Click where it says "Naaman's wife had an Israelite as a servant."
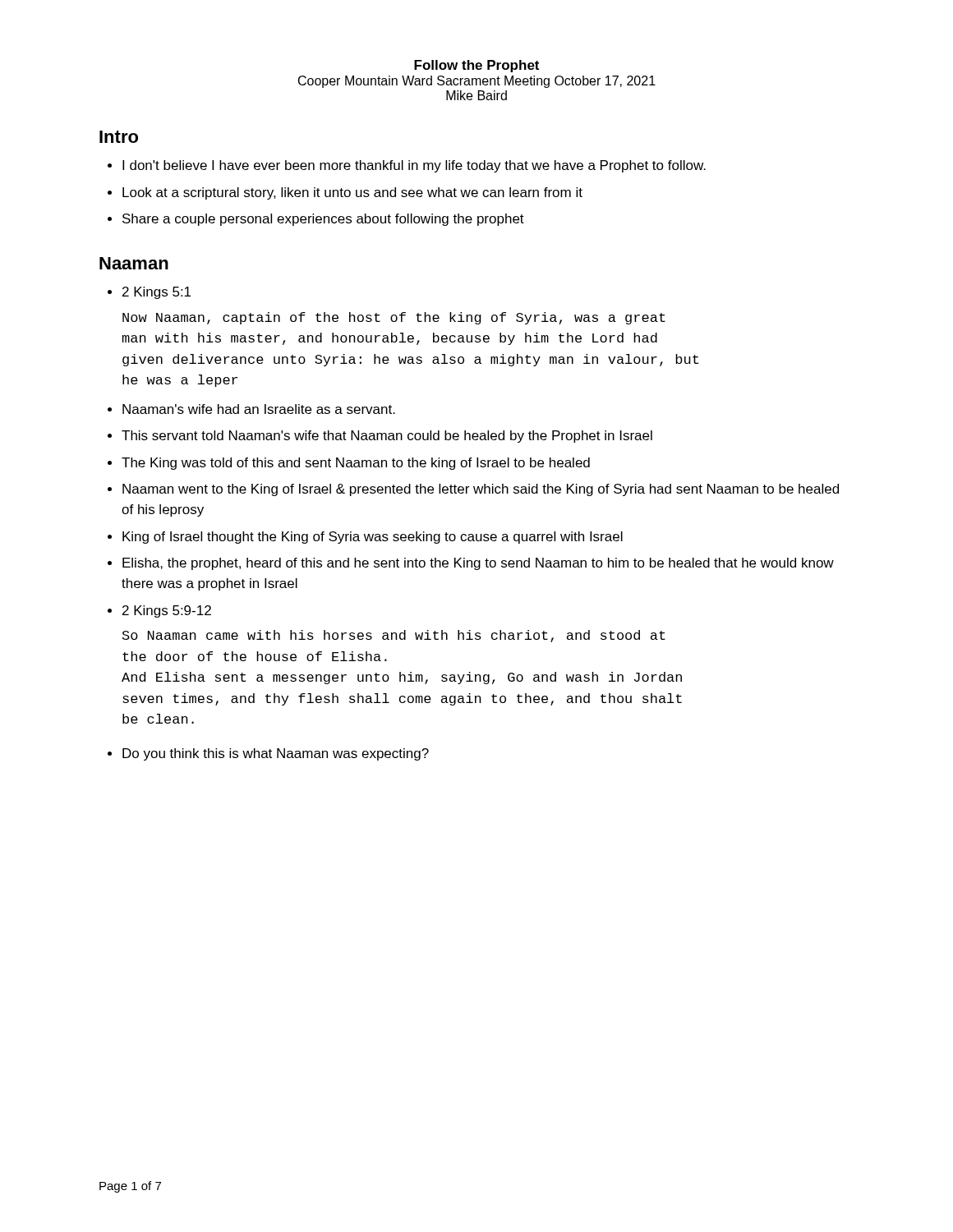 259,409
